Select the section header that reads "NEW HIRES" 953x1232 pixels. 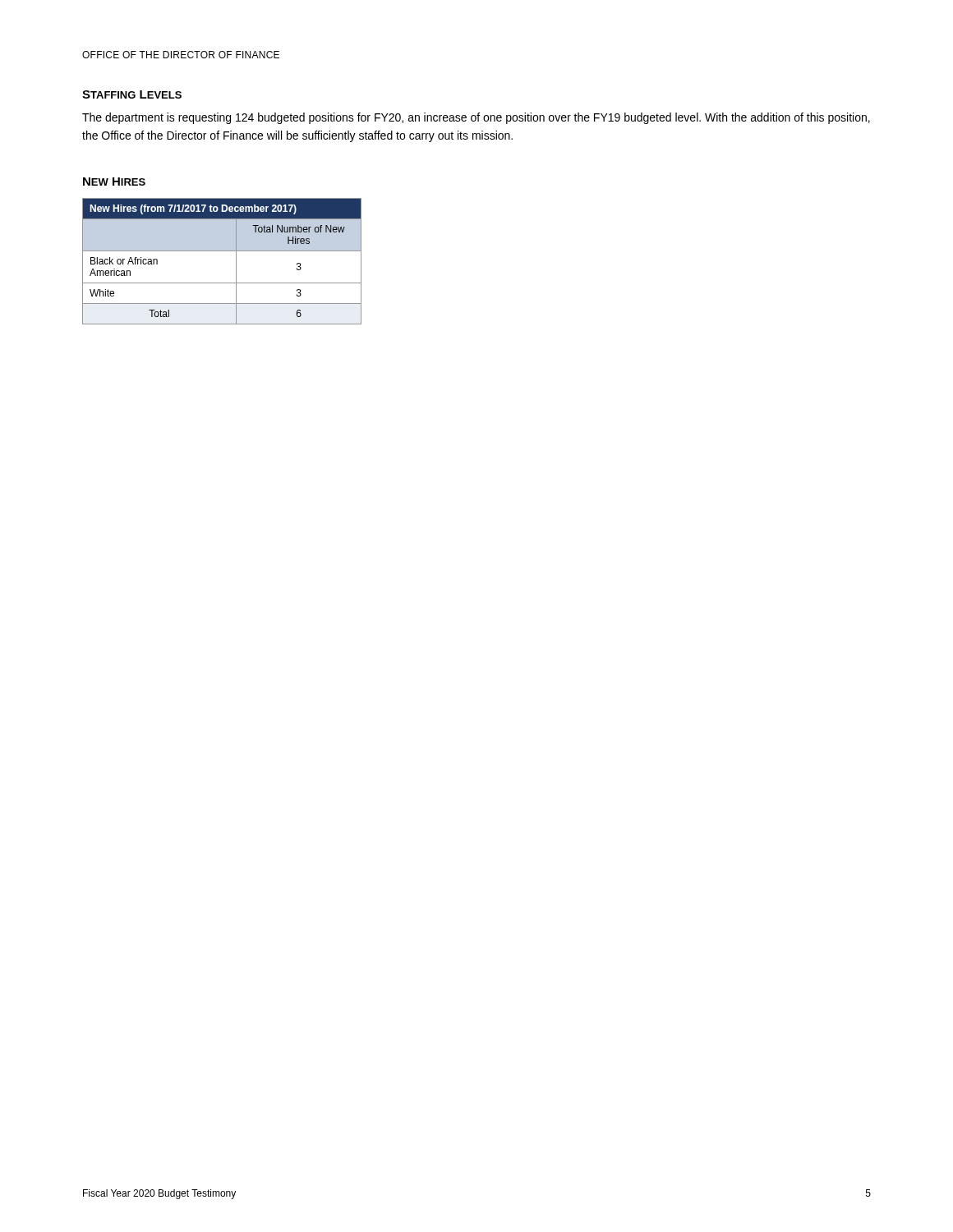114,181
